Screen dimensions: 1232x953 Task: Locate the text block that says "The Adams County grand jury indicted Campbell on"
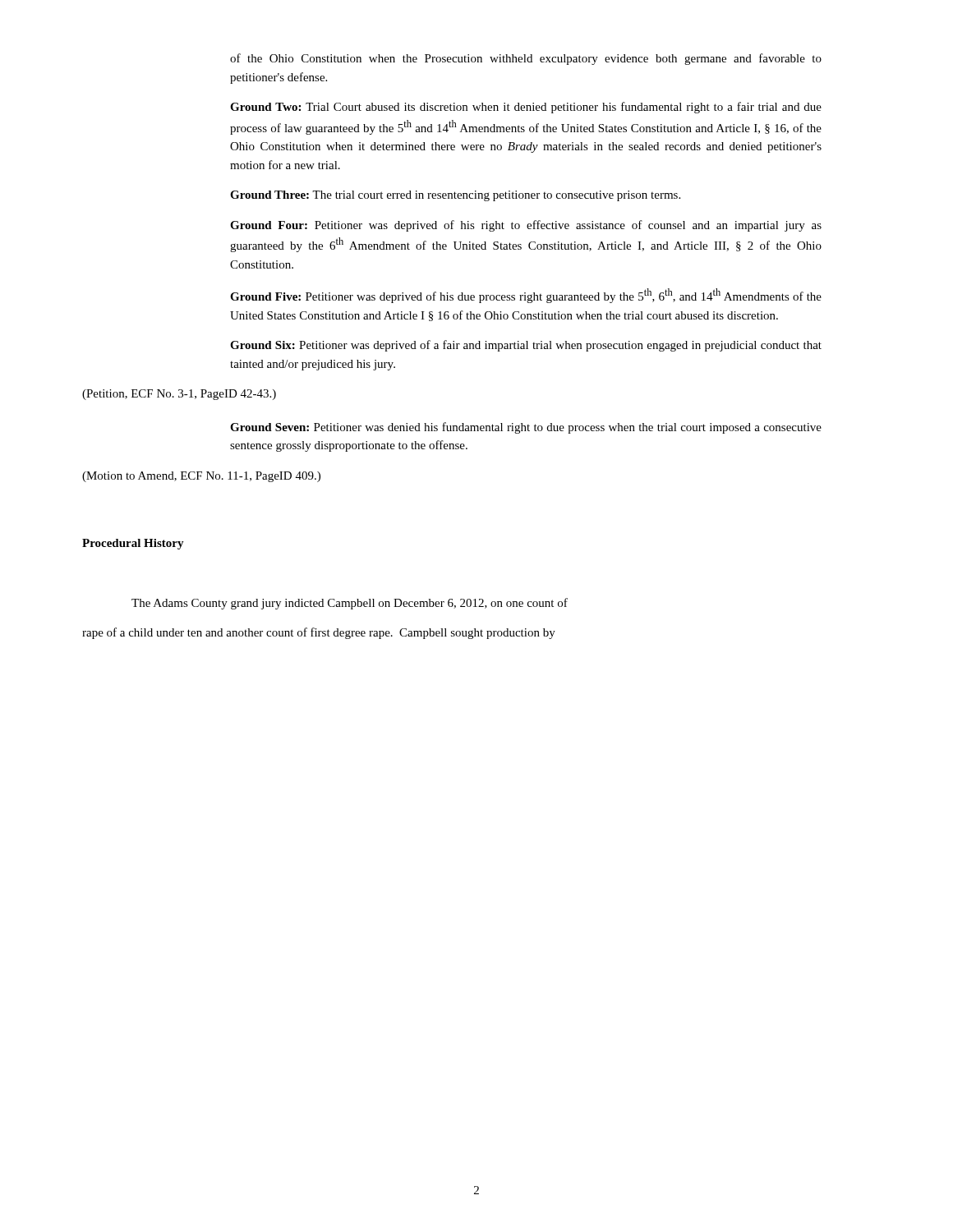click(476, 618)
